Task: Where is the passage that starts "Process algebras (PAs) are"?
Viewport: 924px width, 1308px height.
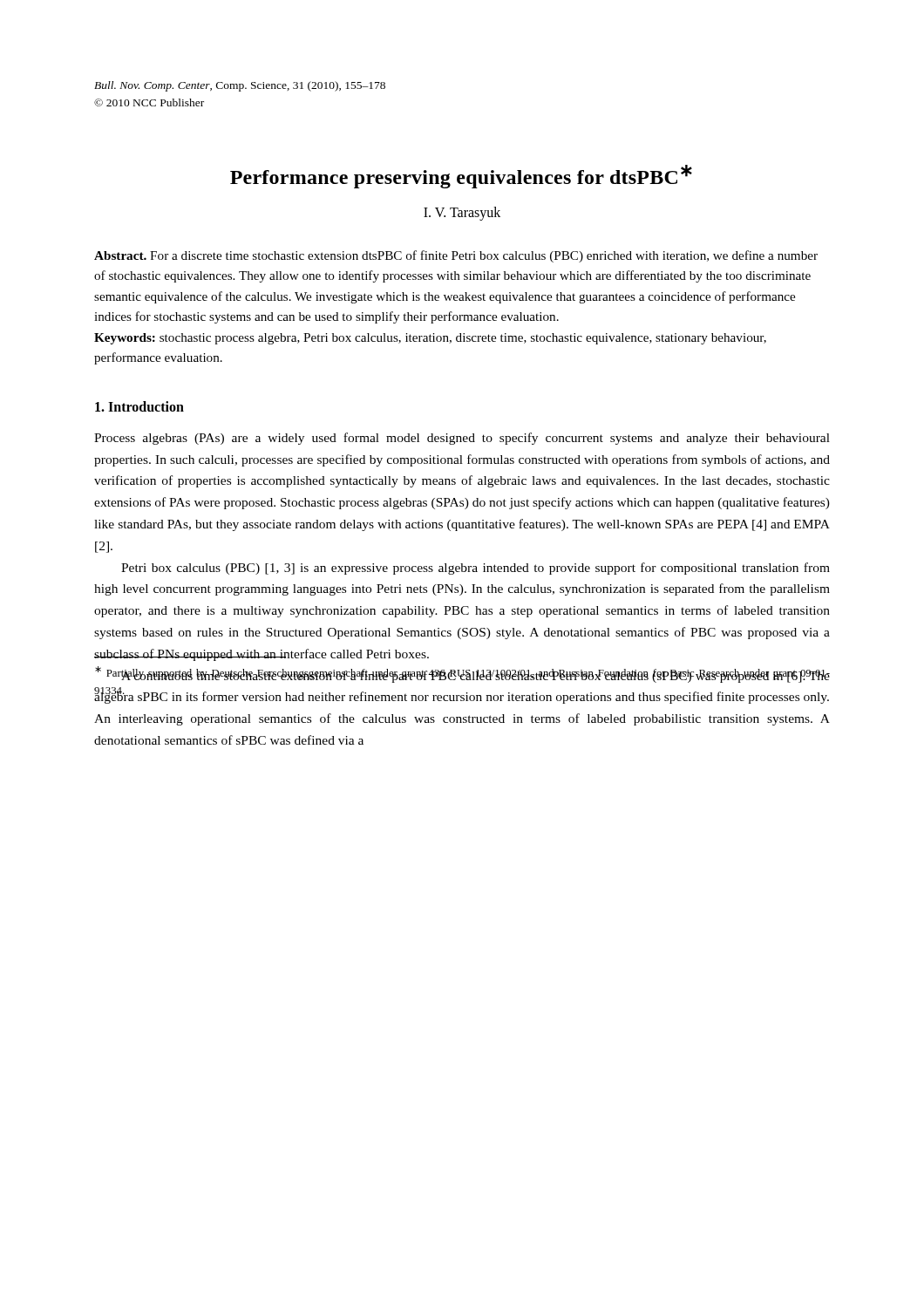Action: tap(462, 589)
